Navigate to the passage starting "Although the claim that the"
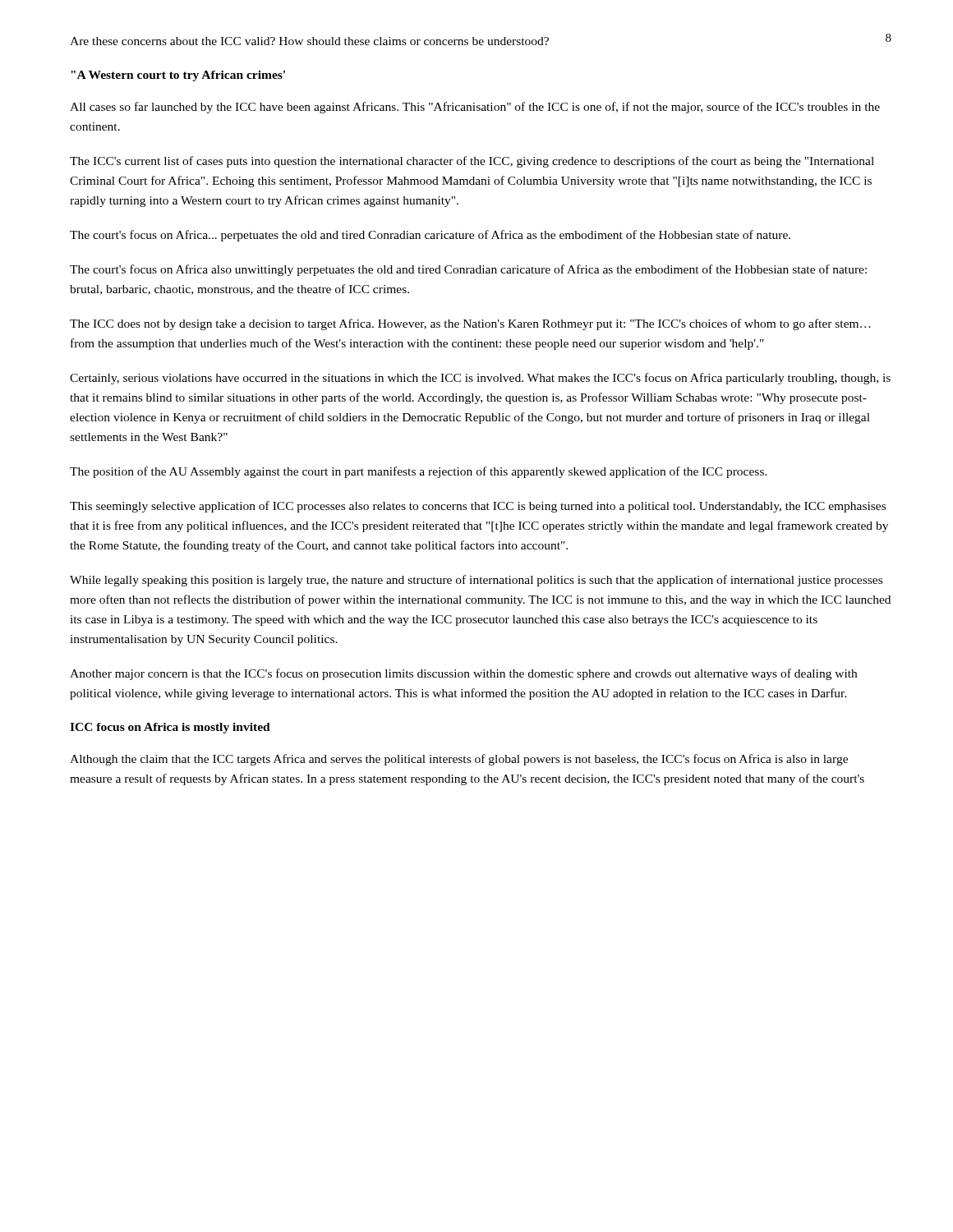Image resolution: width=953 pixels, height=1232 pixels. [x=467, y=768]
